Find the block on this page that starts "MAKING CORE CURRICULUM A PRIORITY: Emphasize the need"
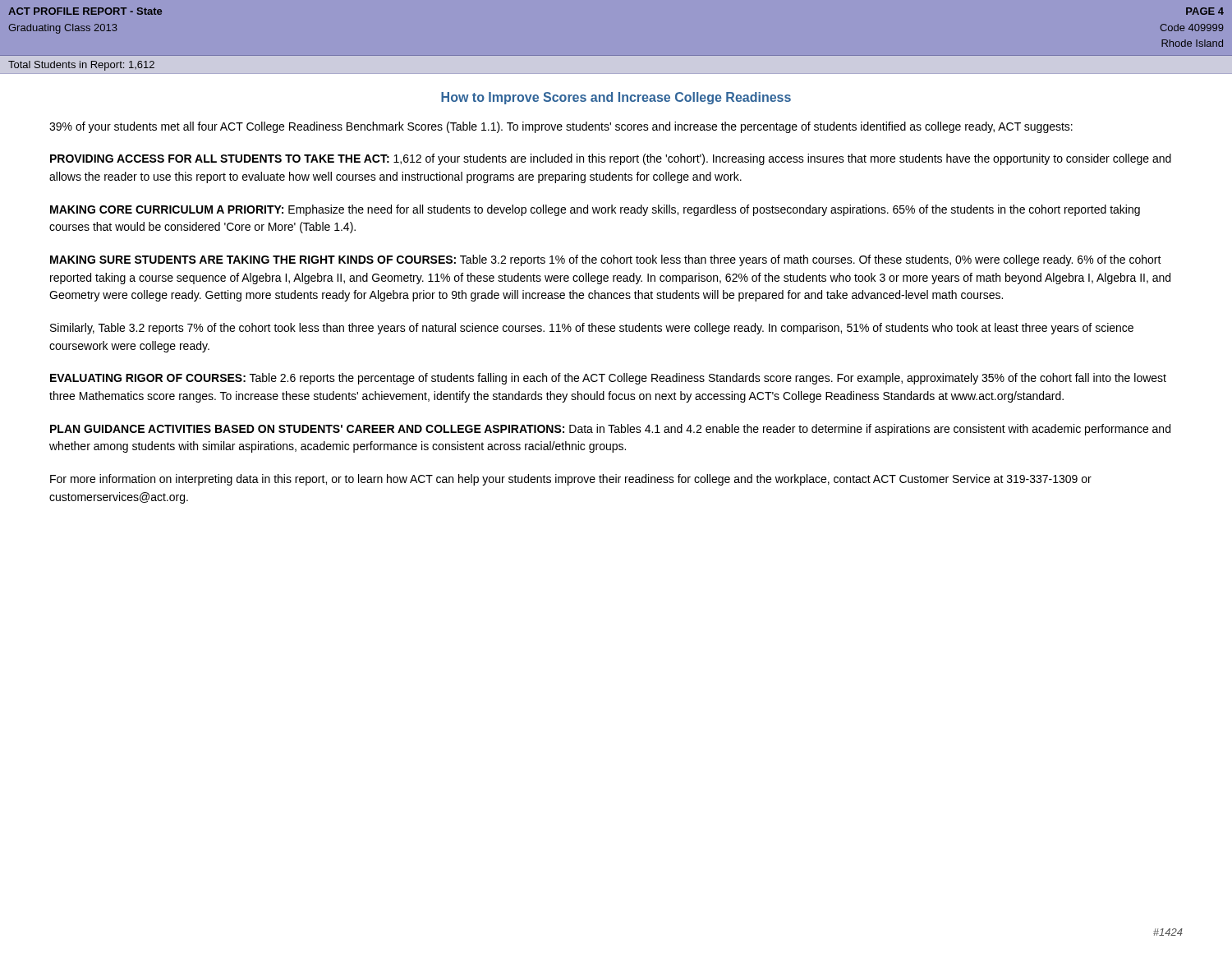This screenshot has height=953, width=1232. tap(595, 218)
